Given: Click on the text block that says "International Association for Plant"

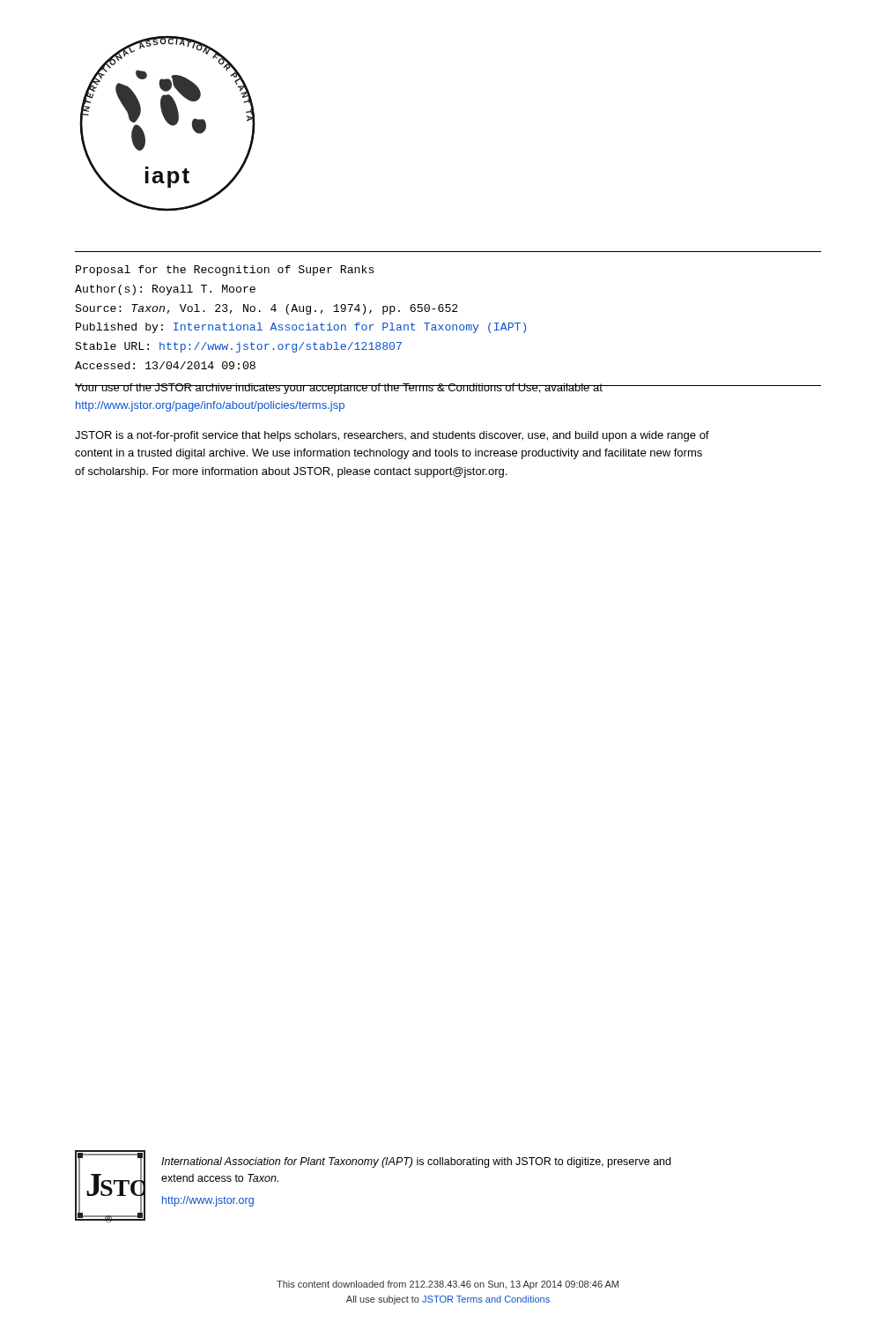Looking at the screenshot, I should 416,1162.
